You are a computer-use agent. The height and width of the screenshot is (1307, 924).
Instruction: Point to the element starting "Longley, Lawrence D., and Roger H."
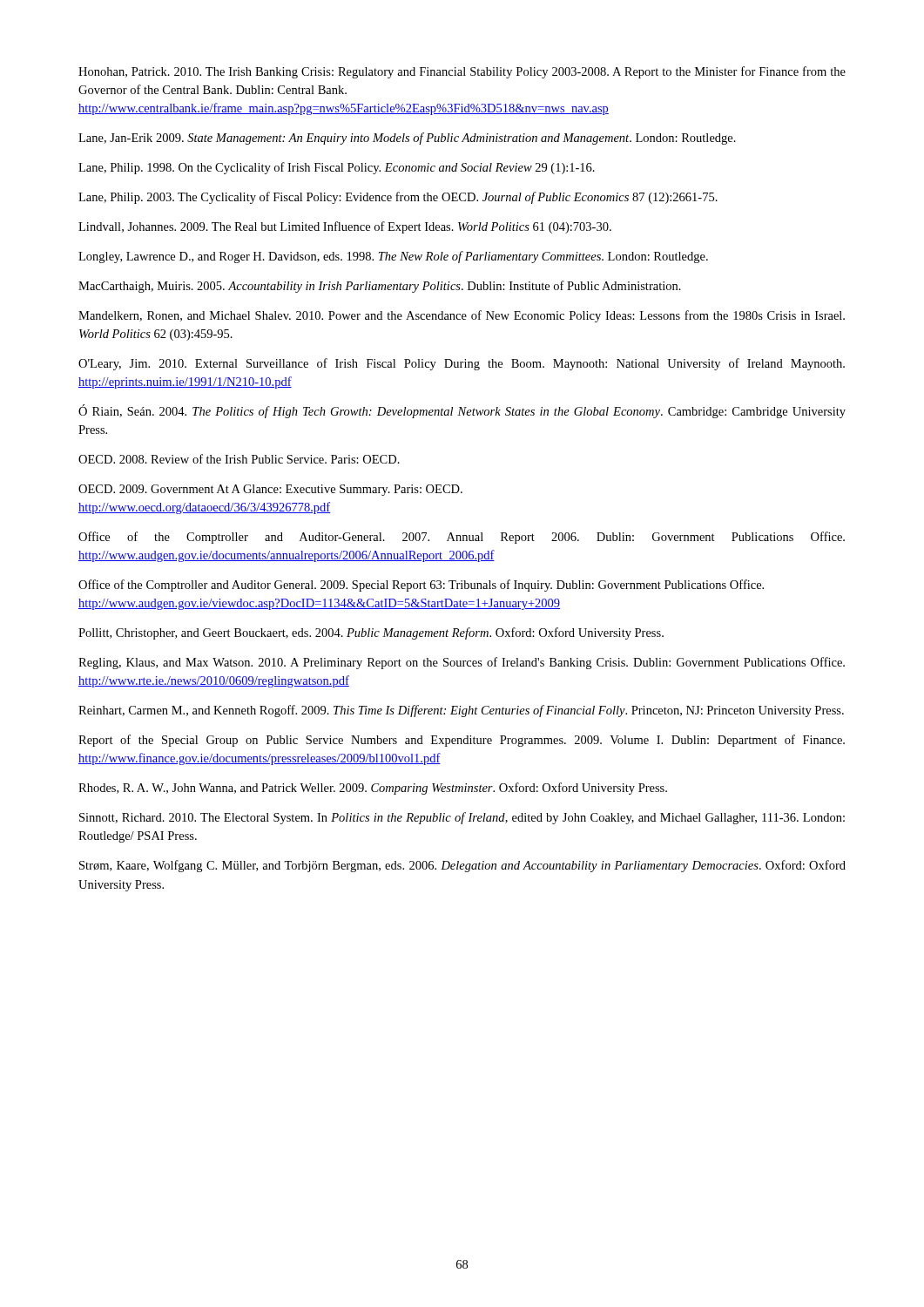click(393, 256)
